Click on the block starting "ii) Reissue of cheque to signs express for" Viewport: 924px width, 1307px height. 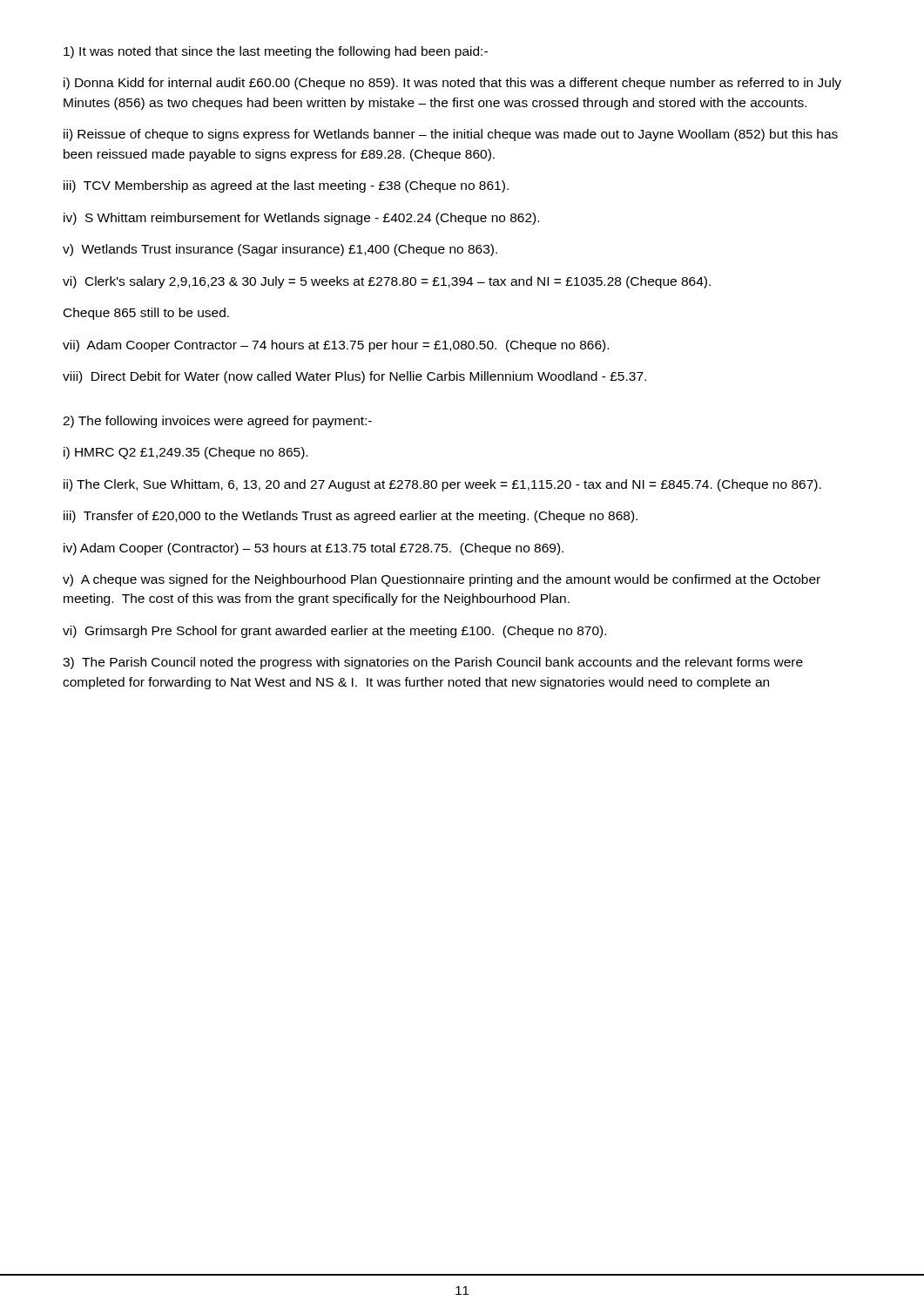tap(450, 144)
